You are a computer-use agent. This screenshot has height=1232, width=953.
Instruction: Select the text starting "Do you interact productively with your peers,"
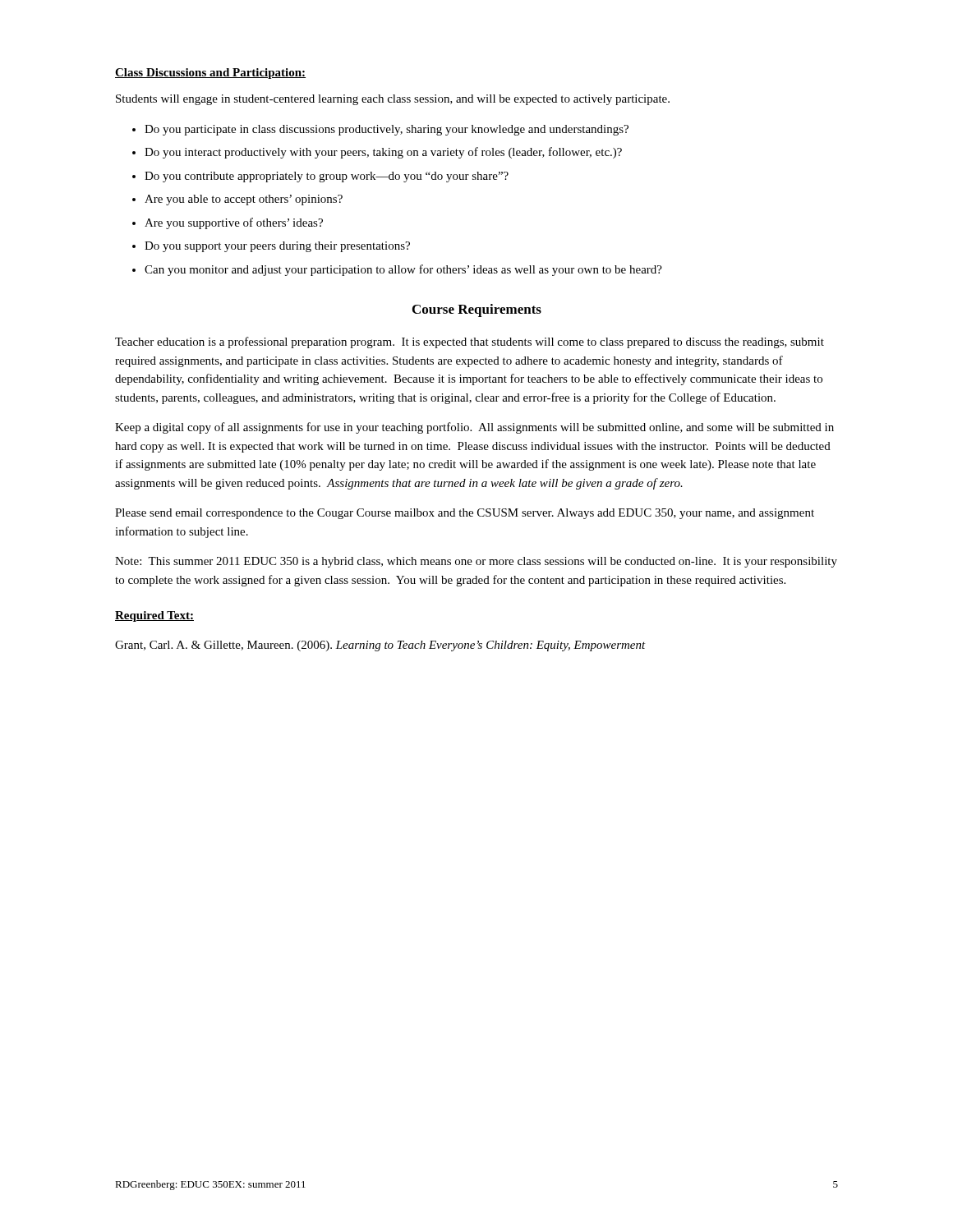point(383,152)
